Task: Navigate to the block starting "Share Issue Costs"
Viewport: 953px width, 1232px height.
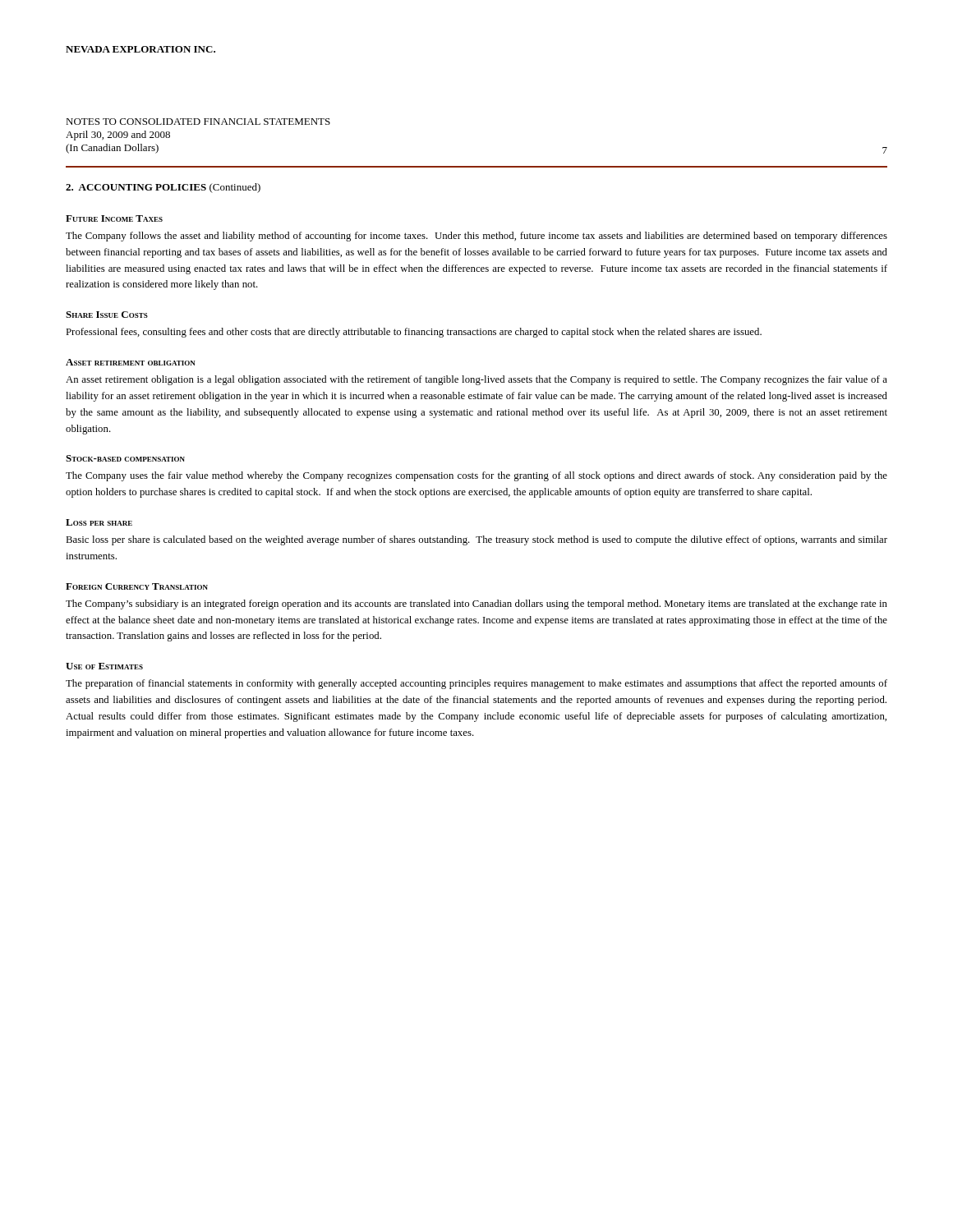Action: click(107, 314)
